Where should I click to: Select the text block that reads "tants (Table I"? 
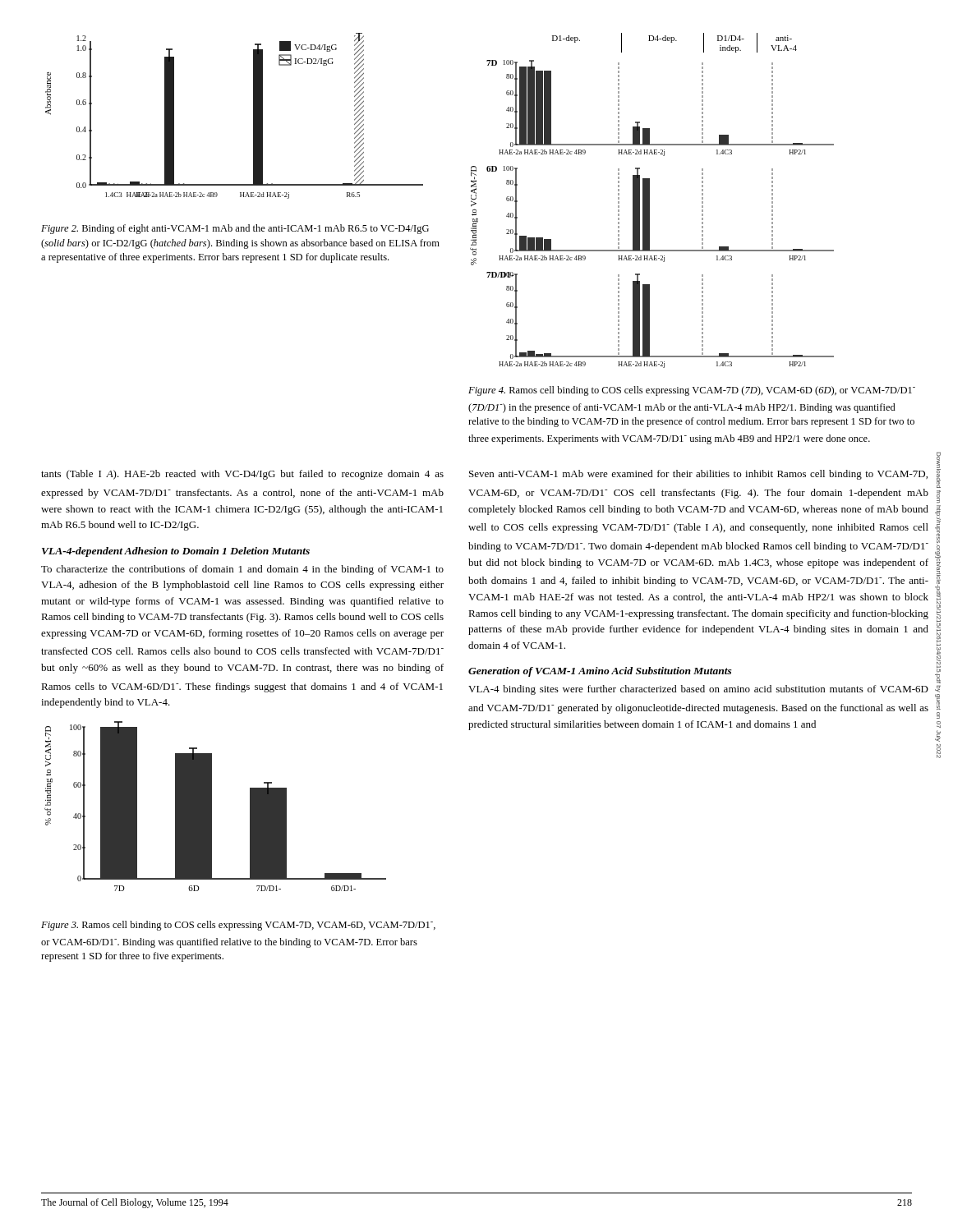[x=242, y=499]
